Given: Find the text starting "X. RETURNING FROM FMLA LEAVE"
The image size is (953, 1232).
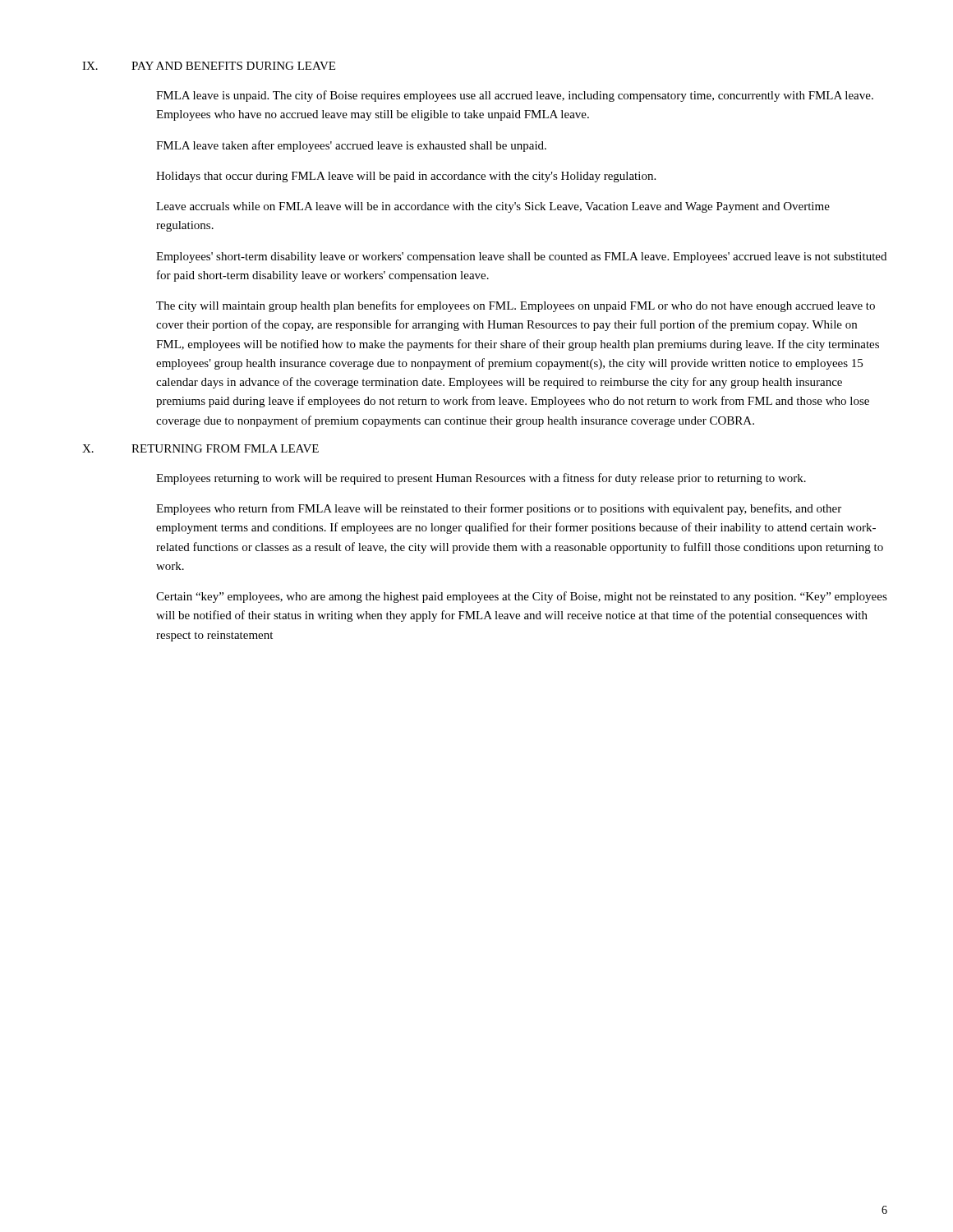Looking at the screenshot, I should [201, 449].
